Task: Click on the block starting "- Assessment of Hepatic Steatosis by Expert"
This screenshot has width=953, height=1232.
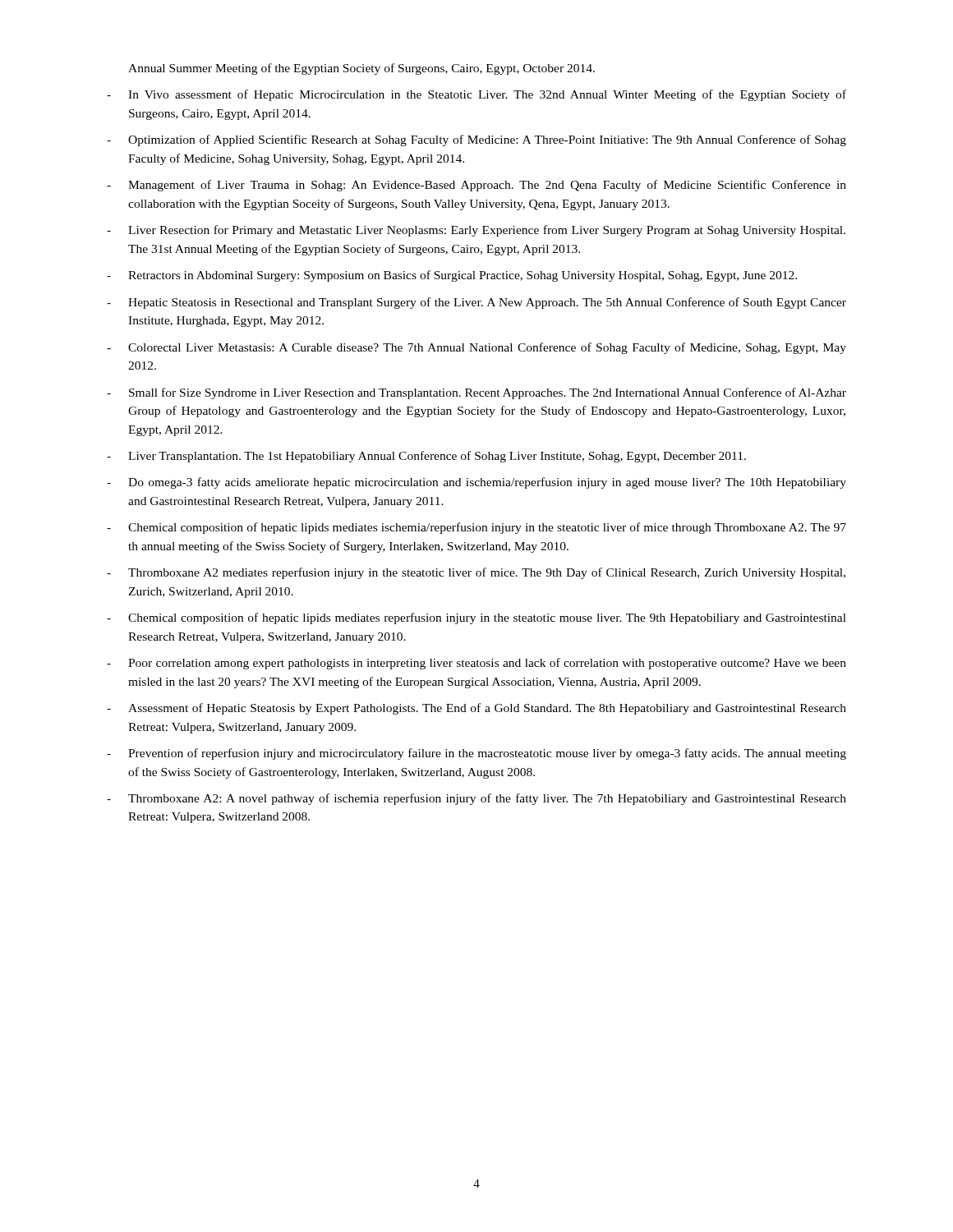Action: [476, 718]
